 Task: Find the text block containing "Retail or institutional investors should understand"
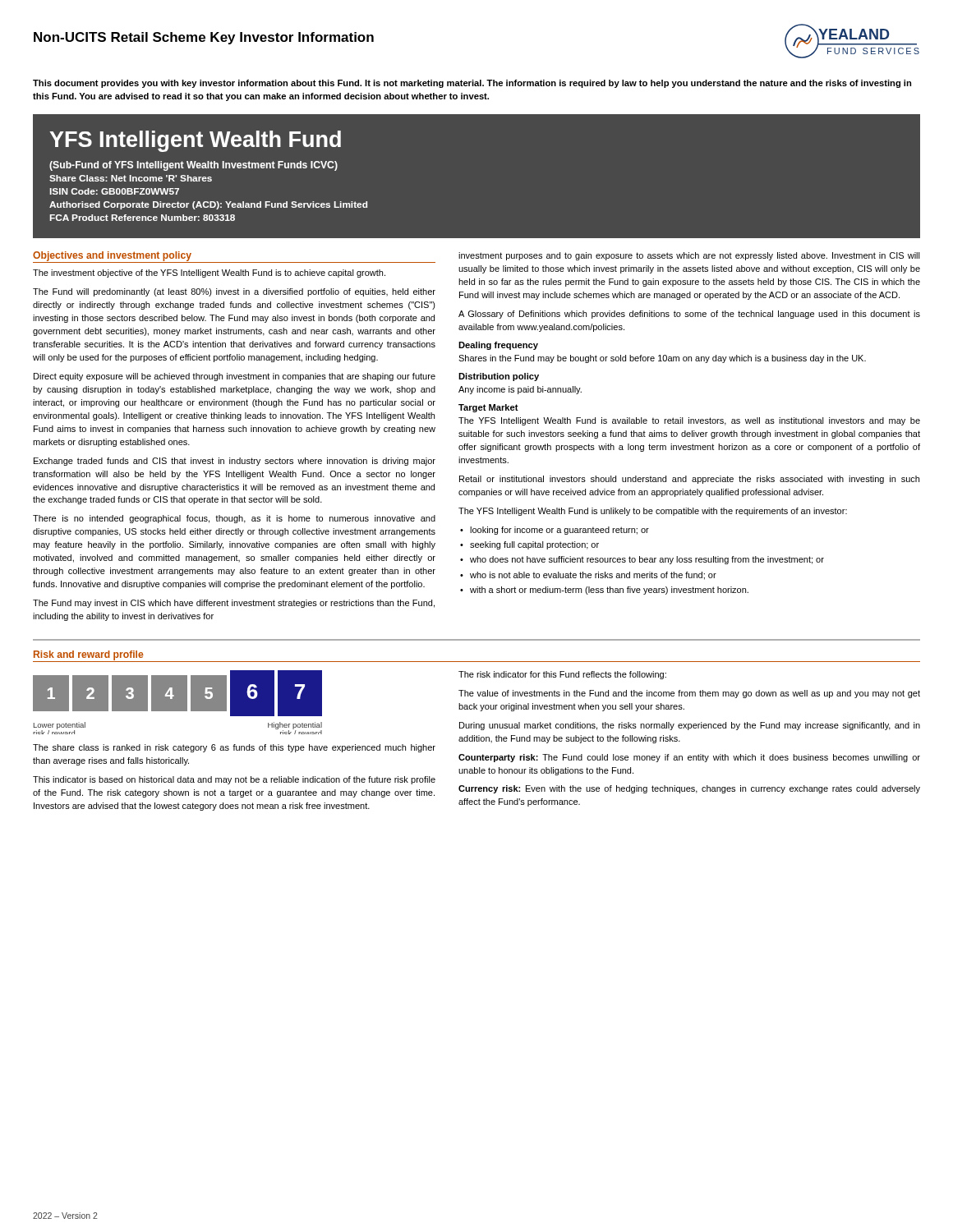689,485
